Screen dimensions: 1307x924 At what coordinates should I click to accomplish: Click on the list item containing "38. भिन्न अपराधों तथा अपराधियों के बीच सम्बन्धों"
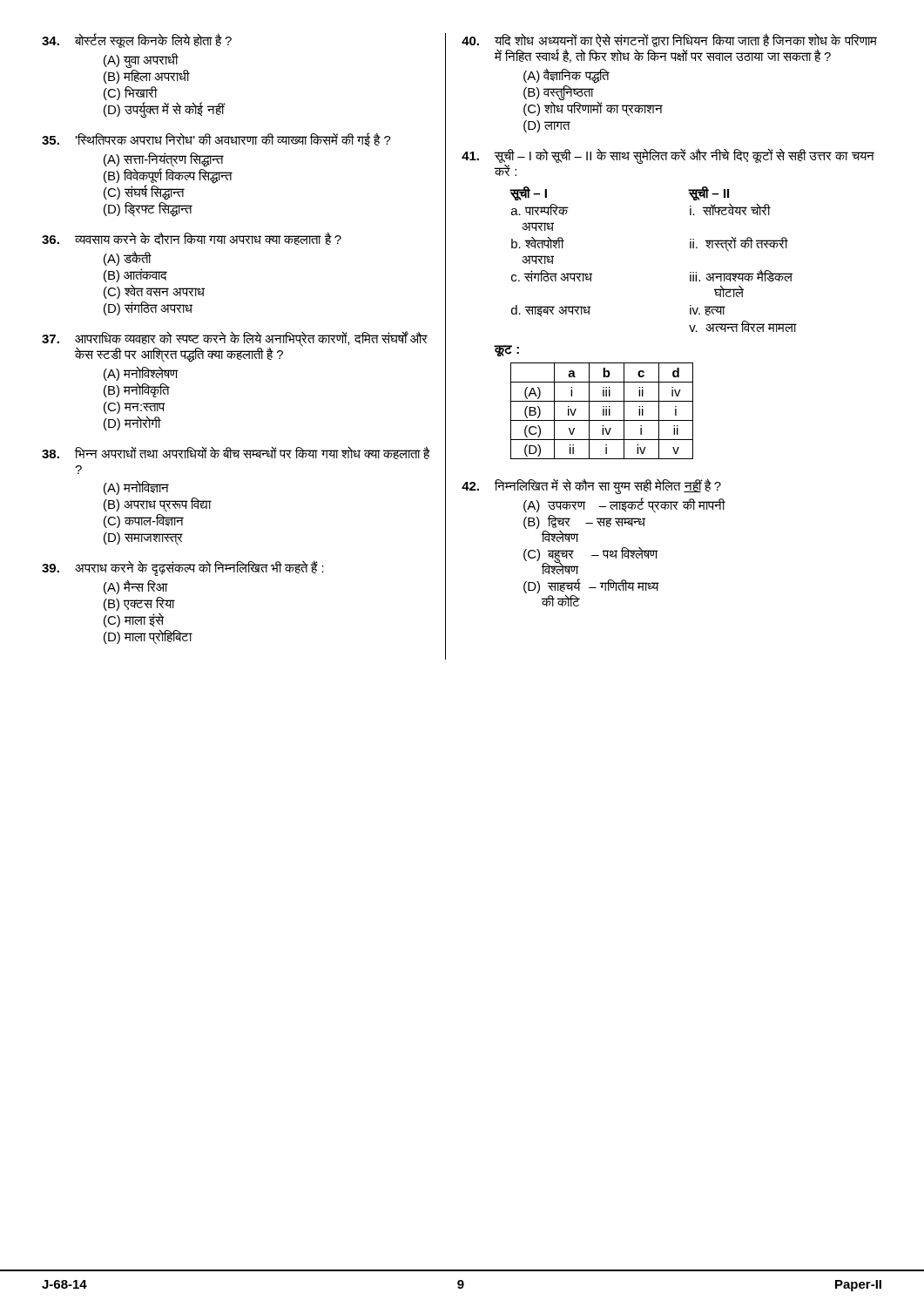point(236,453)
